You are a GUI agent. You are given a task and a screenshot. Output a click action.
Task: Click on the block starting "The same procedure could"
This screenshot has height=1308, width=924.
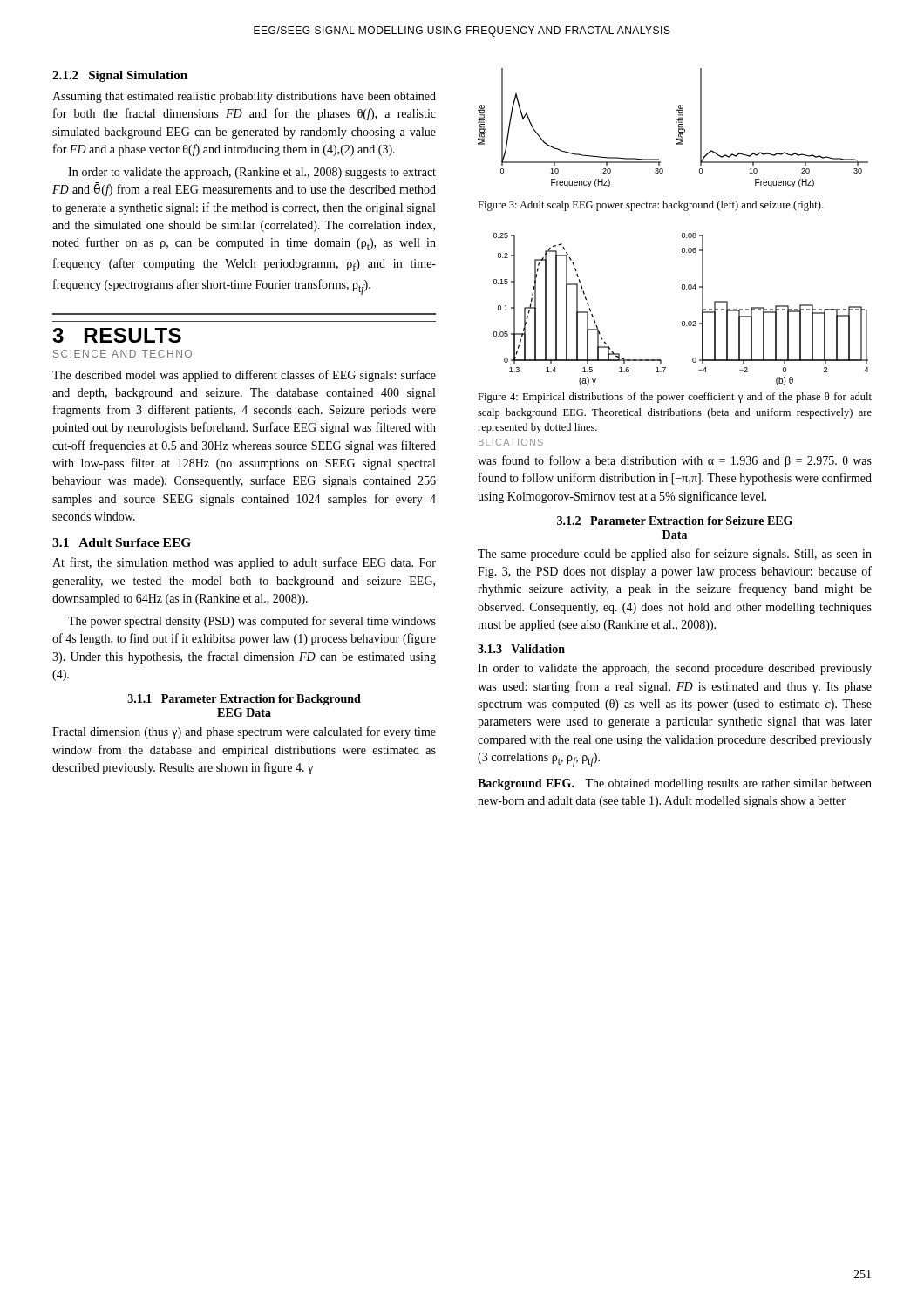click(x=675, y=590)
